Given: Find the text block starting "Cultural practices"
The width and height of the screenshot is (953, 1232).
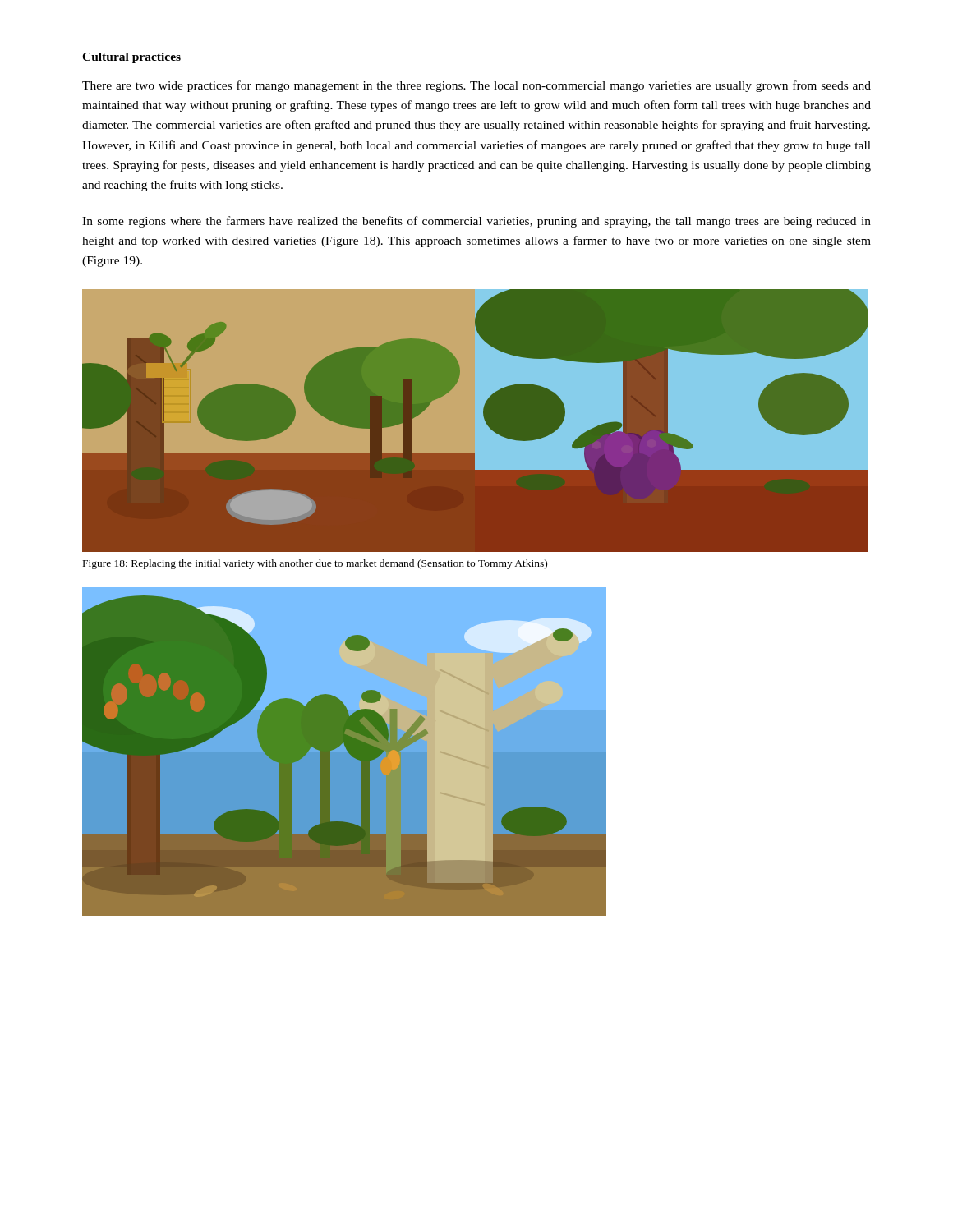Looking at the screenshot, I should (131, 56).
